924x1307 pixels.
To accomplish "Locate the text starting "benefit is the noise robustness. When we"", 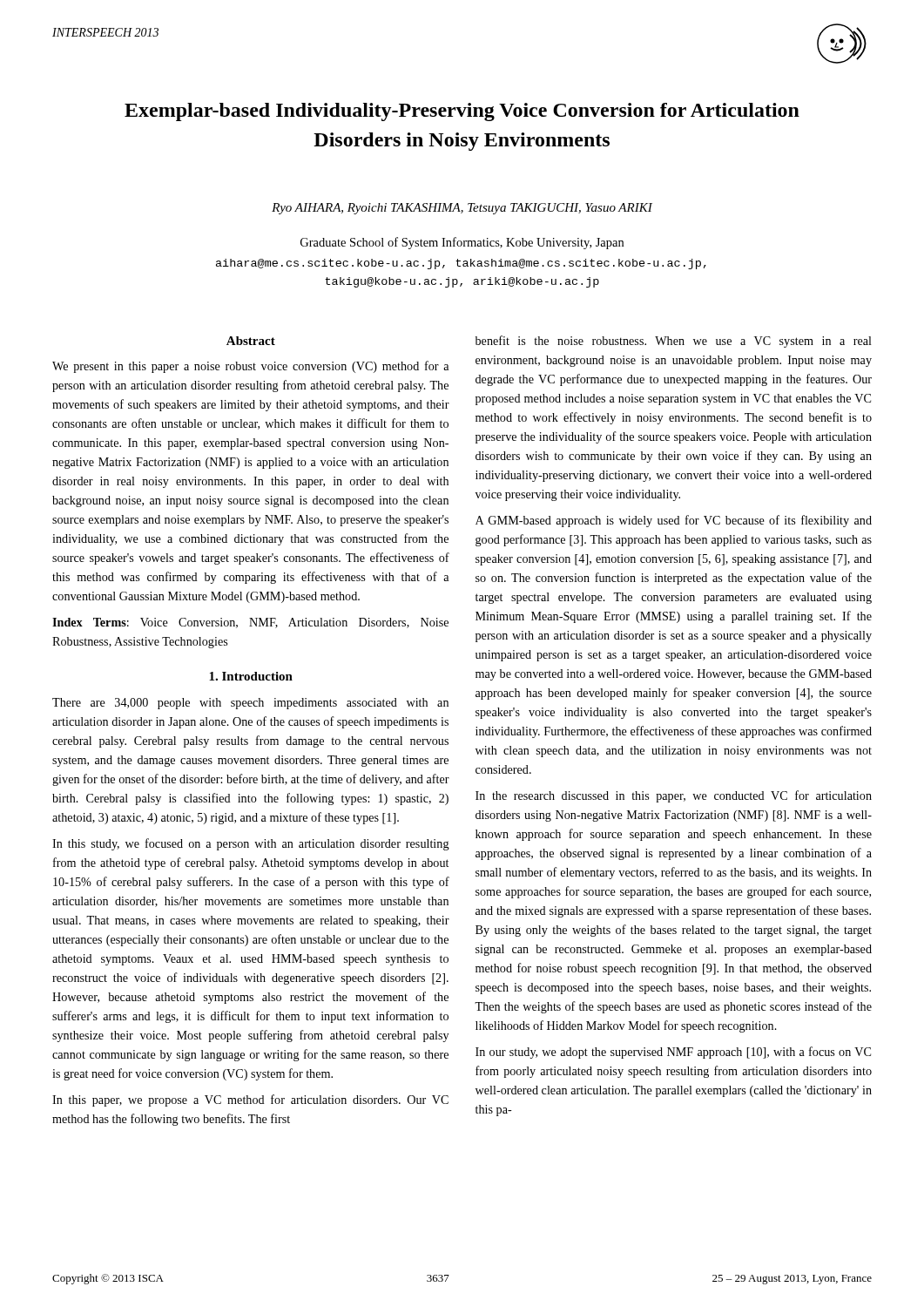I will (x=673, y=725).
